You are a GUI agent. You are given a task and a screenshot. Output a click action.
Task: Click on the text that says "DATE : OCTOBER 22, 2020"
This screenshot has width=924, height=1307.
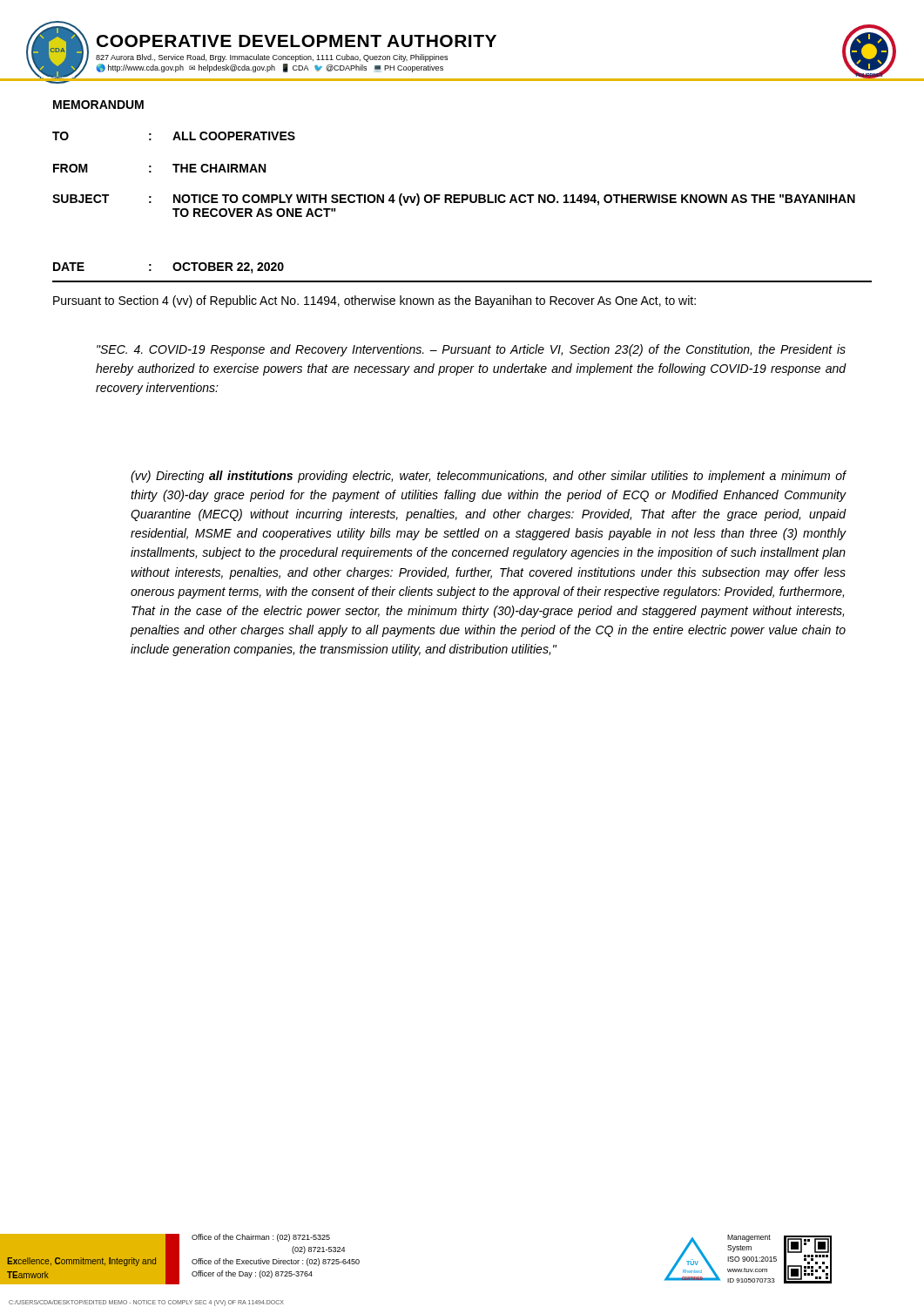coord(168,267)
